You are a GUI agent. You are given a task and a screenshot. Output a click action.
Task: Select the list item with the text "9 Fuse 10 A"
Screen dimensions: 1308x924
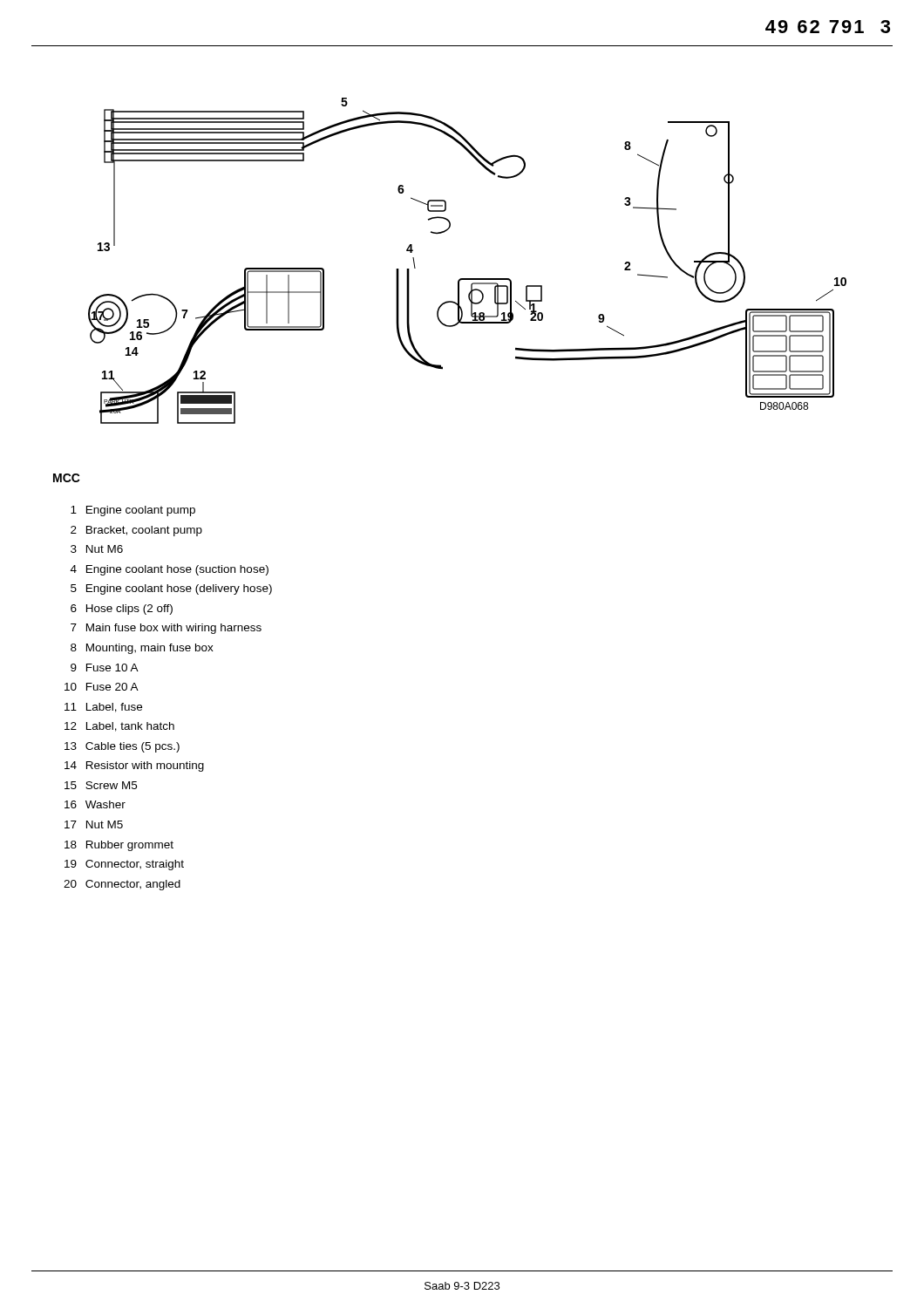(95, 667)
